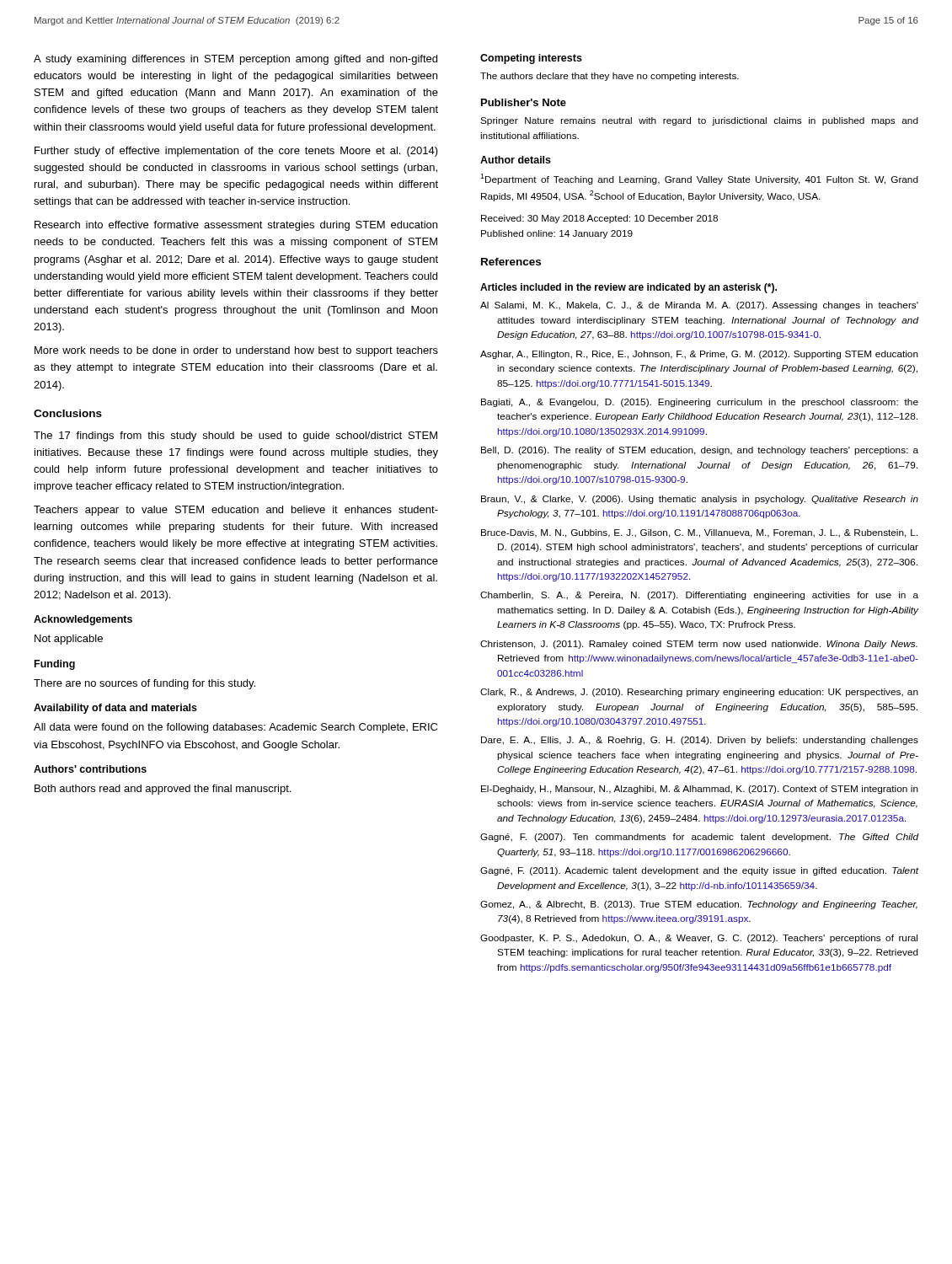Find the list item that reads "El-Deghaidy, H., Mansour,"
952x1264 pixels.
point(699,804)
